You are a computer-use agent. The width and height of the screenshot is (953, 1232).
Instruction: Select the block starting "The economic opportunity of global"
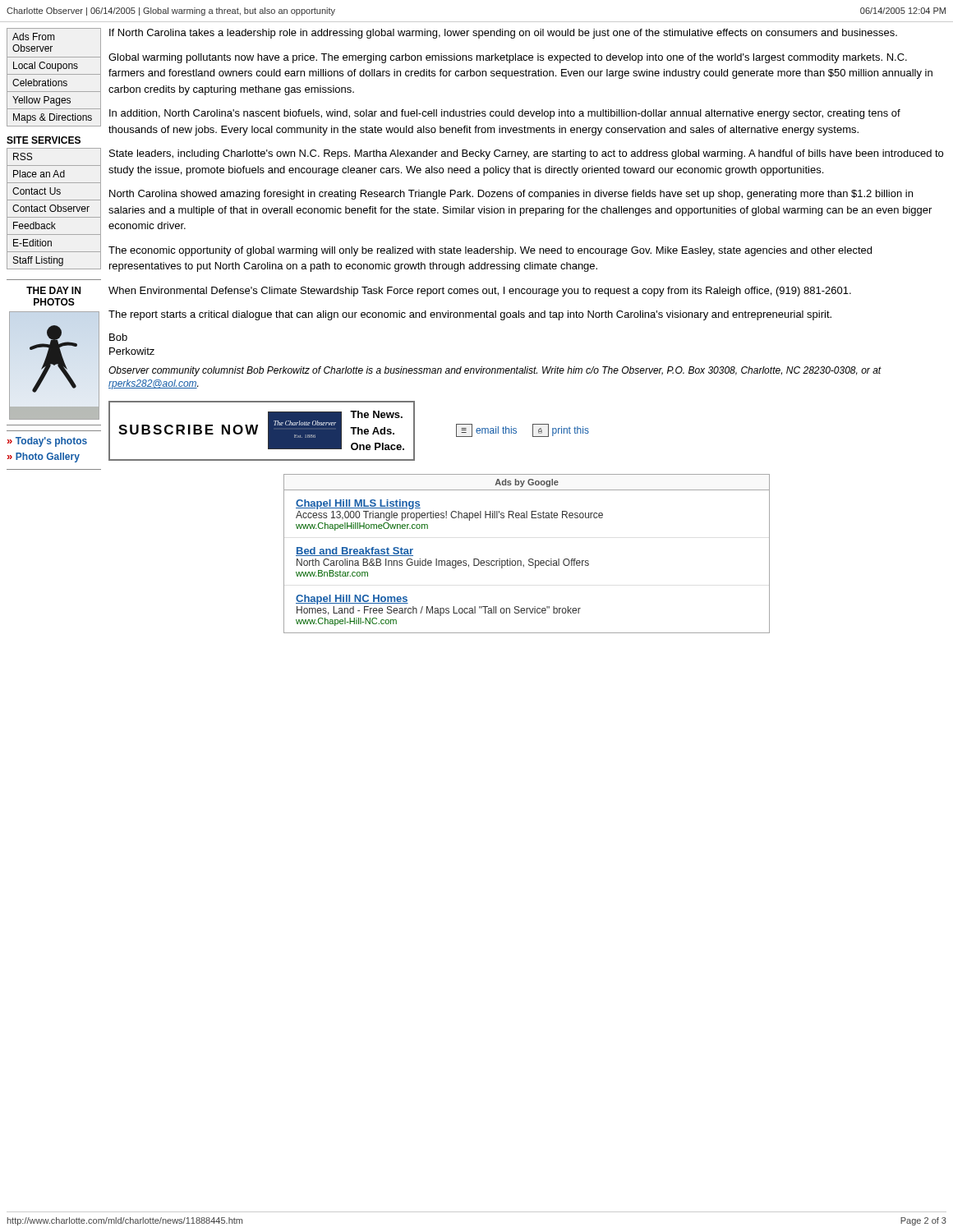tap(490, 258)
